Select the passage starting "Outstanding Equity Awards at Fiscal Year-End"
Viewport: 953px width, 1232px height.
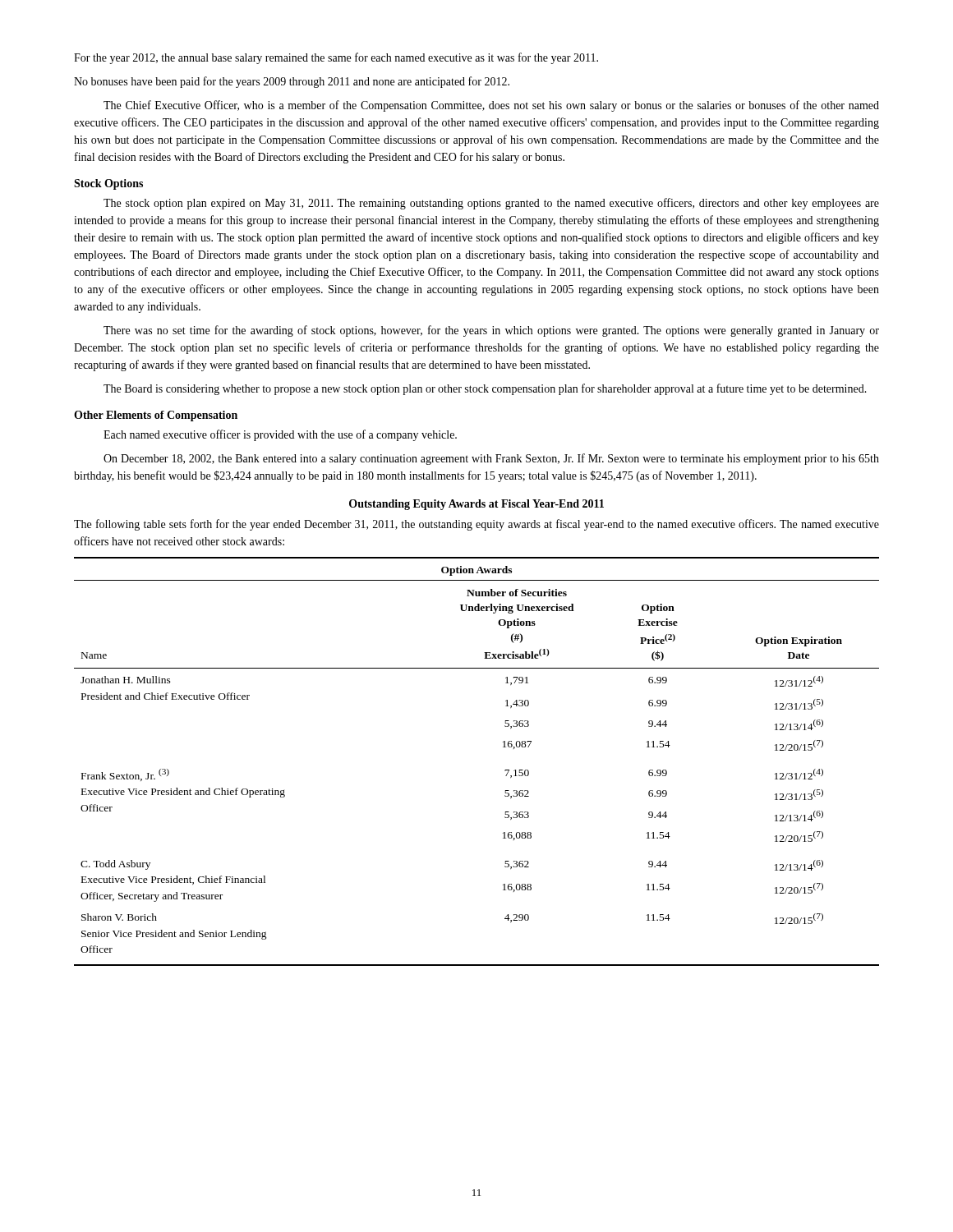(476, 504)
